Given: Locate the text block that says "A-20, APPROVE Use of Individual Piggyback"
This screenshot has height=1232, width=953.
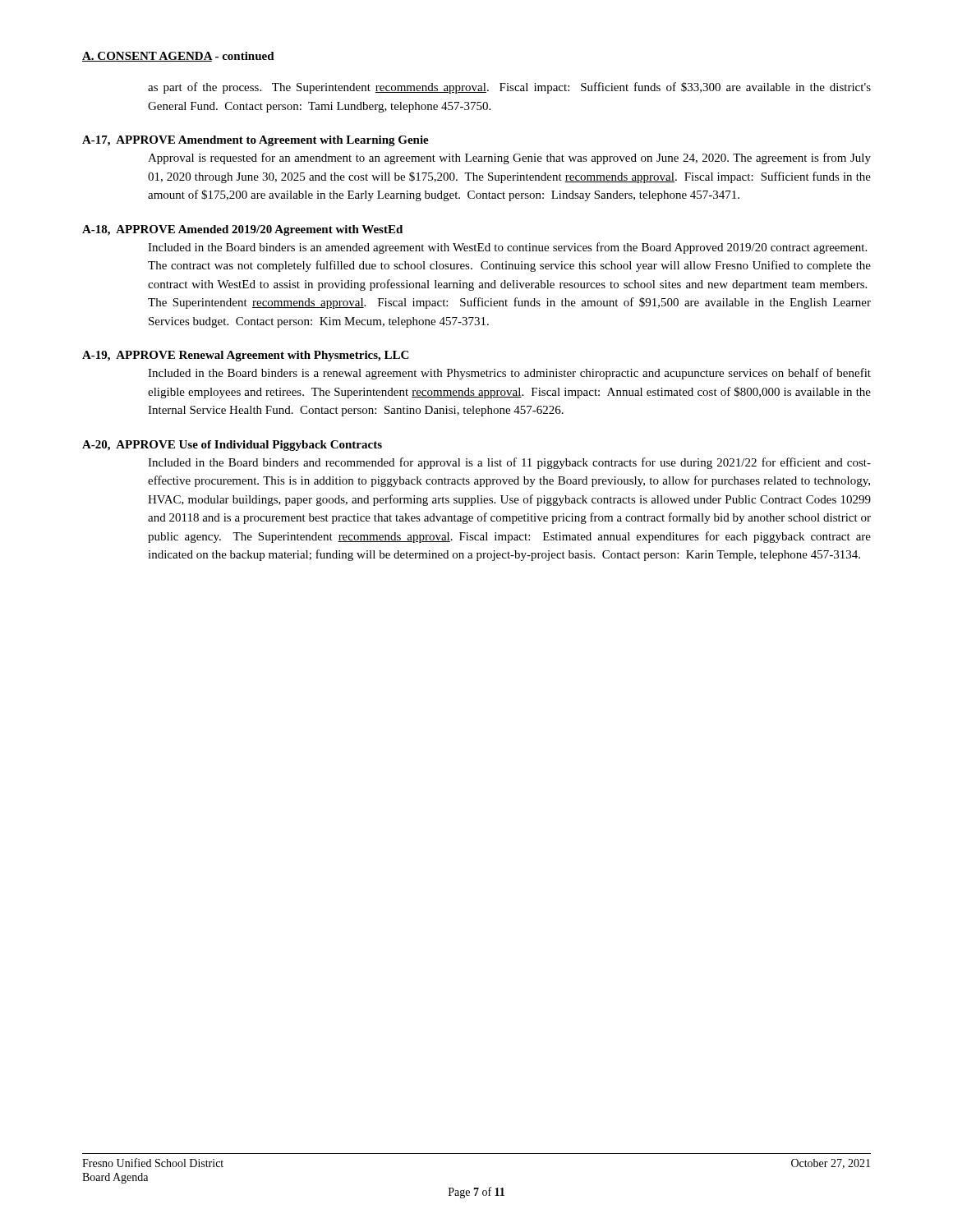Looking at the screenshot, I should click(476, 501).
